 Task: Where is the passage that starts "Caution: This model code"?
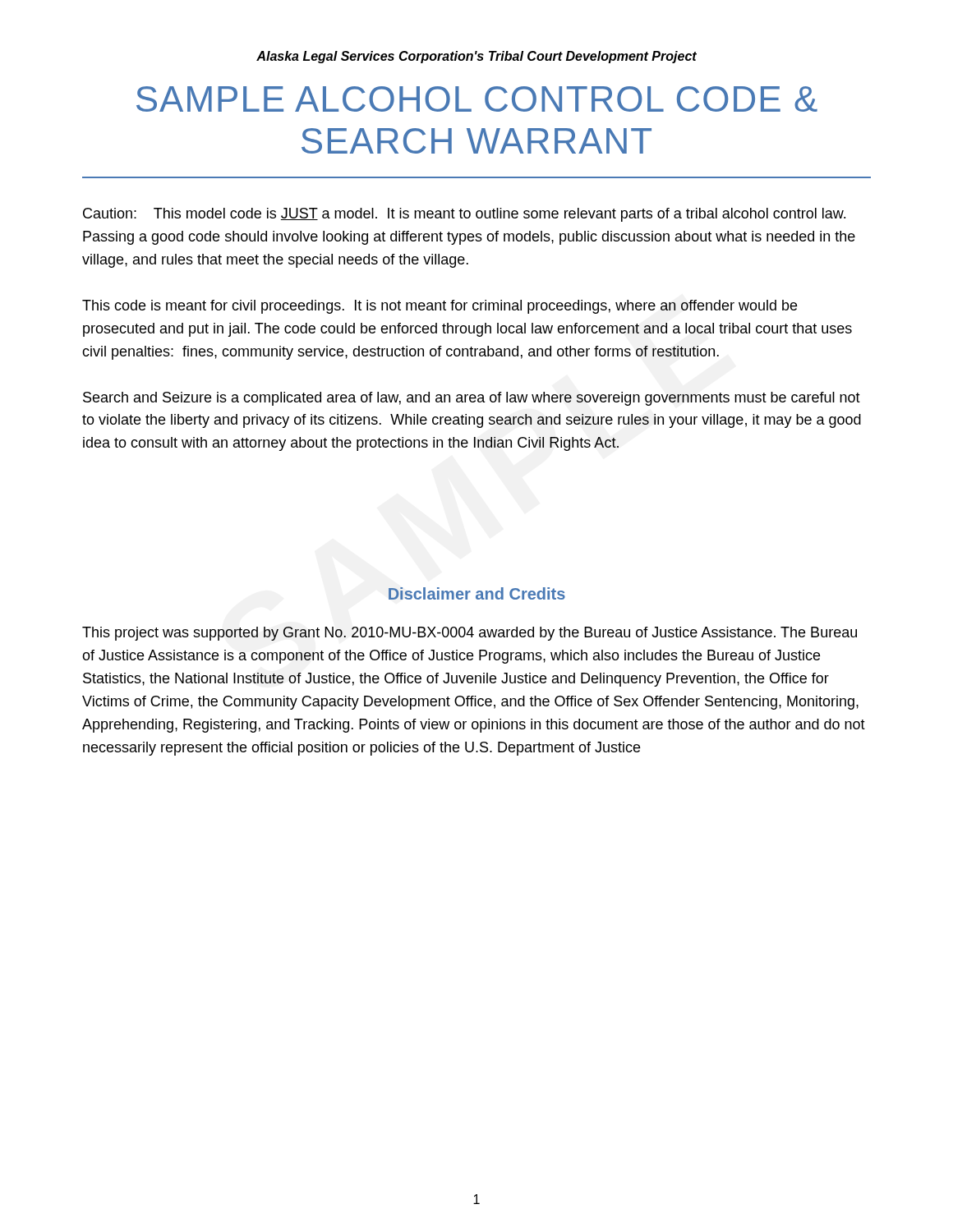pos(469,237)
